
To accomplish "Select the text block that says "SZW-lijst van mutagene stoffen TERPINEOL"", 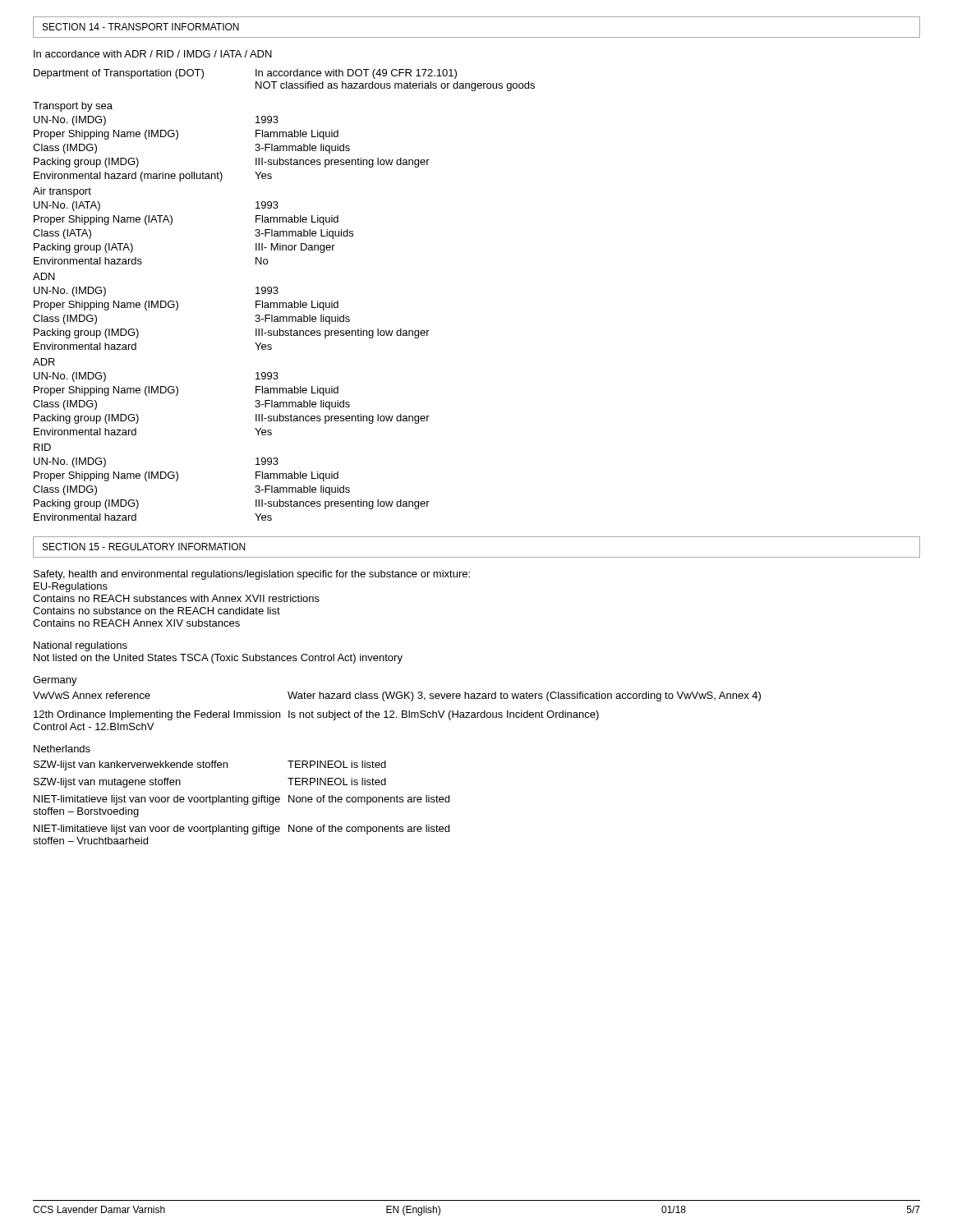I will [109, 782].
